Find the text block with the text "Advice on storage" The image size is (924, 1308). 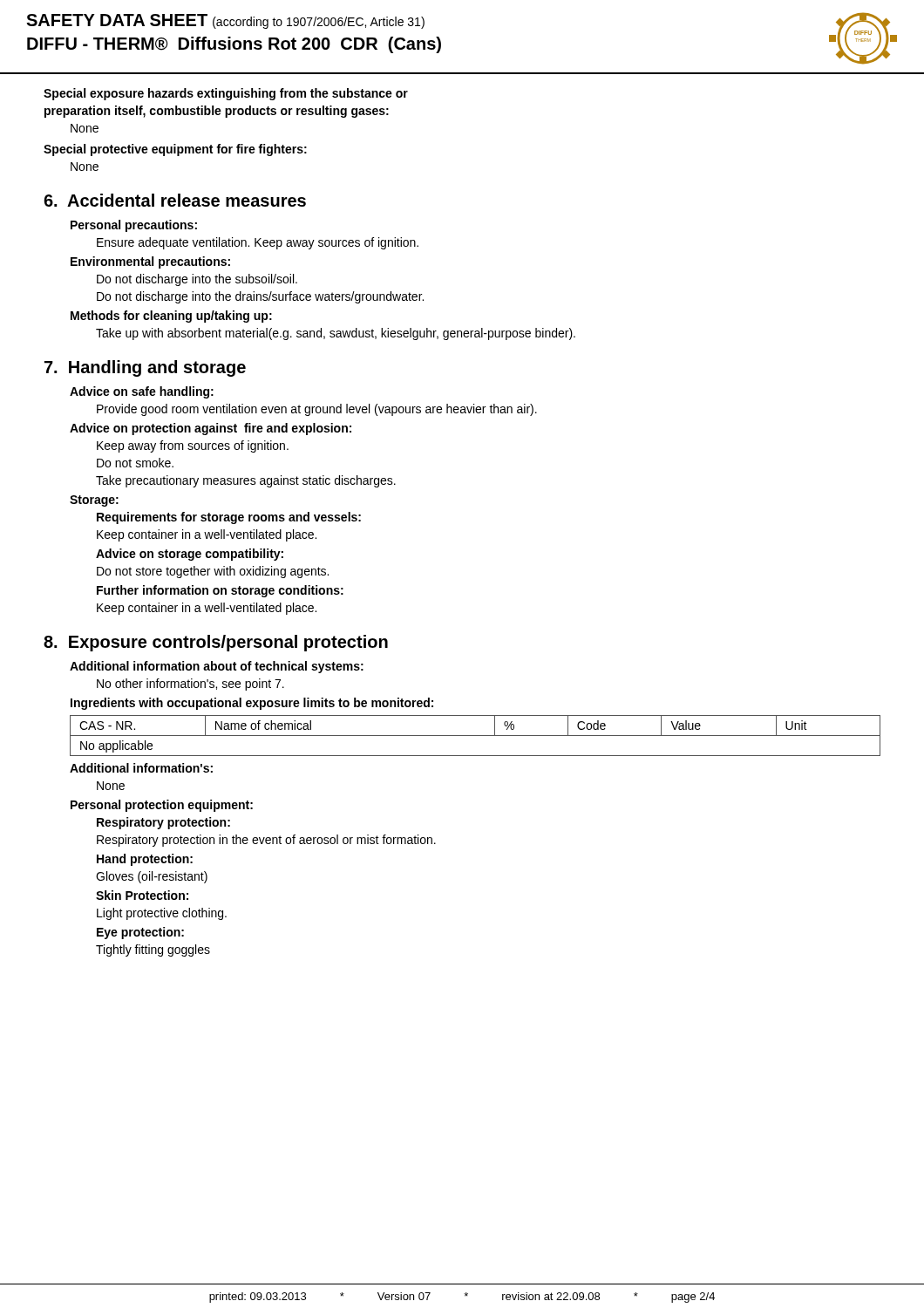coord(190,555)
